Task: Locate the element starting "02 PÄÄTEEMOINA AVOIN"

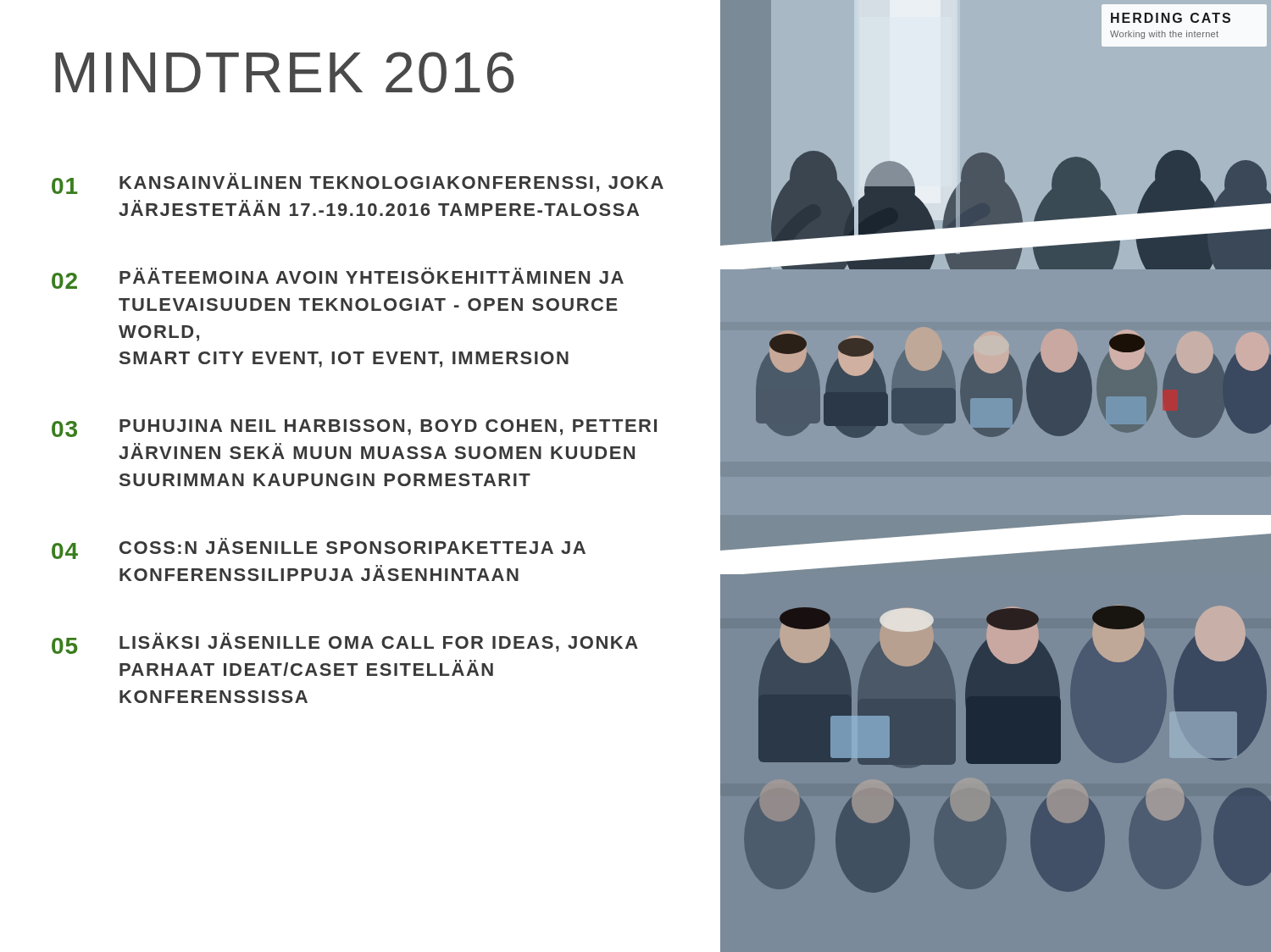Action: 373,318
